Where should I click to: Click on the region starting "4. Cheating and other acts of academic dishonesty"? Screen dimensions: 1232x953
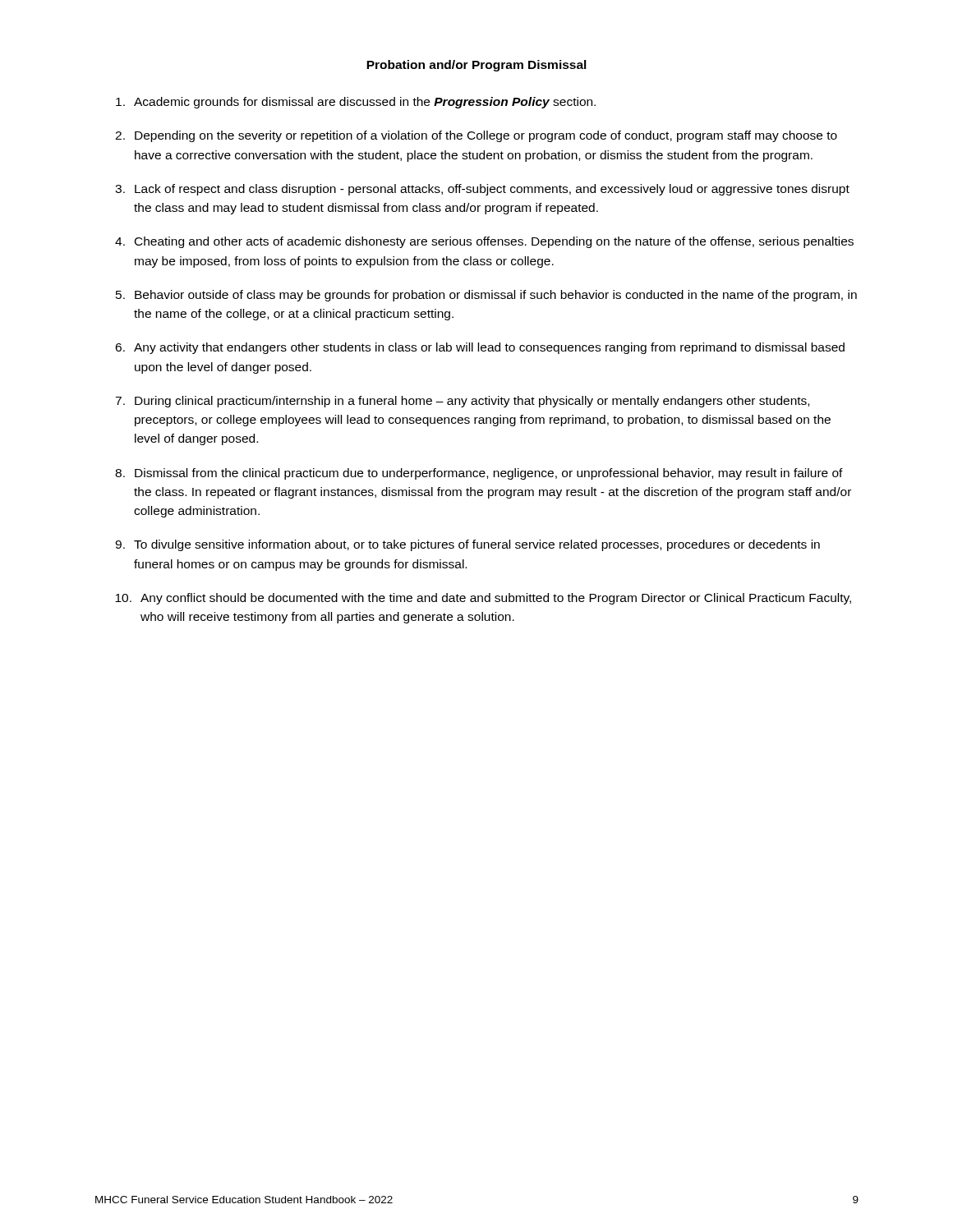pyautogui.click(x=476, y=251)
